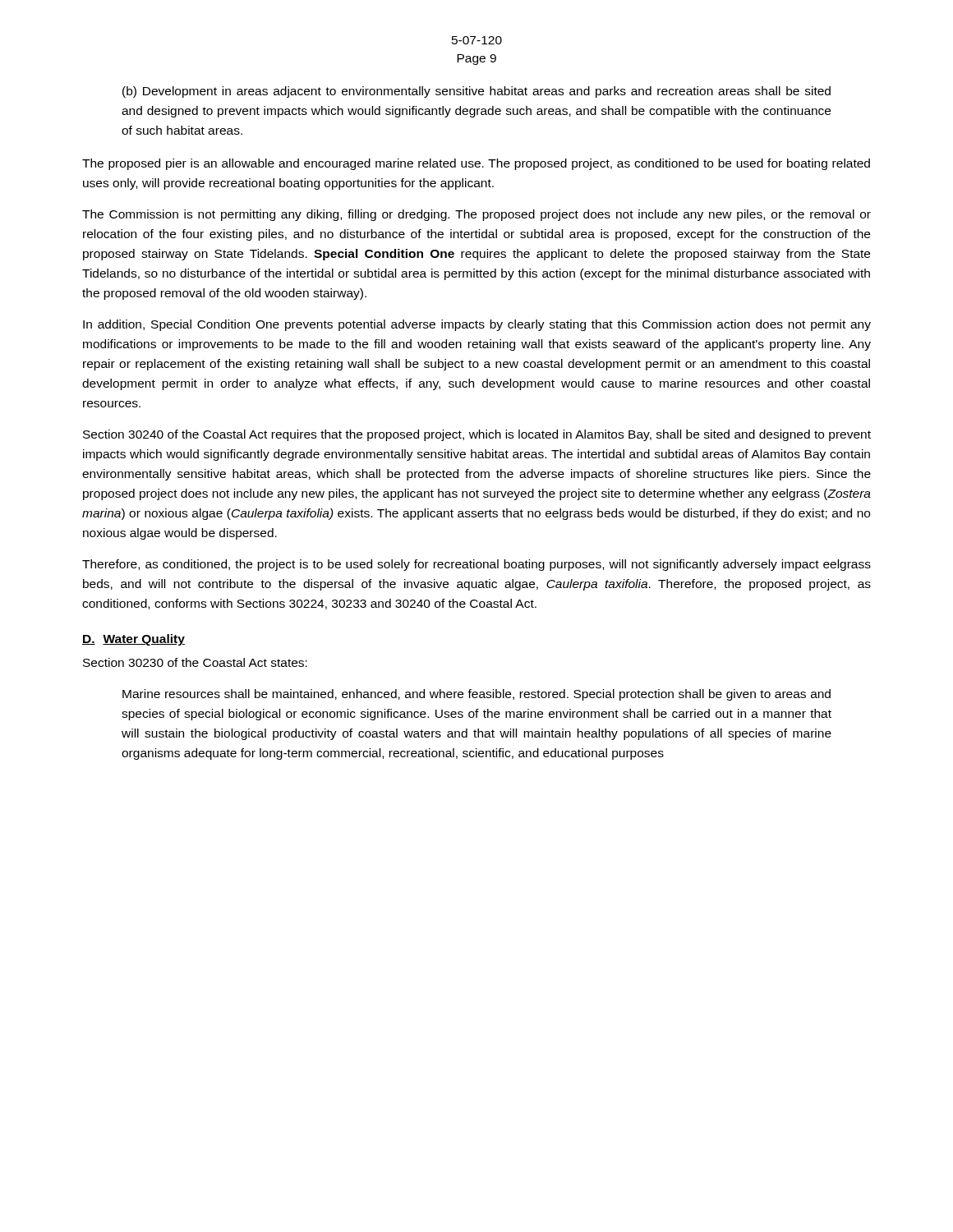
Task: Locate the text block that reads "The proposed pier is"
Action: 476,173
